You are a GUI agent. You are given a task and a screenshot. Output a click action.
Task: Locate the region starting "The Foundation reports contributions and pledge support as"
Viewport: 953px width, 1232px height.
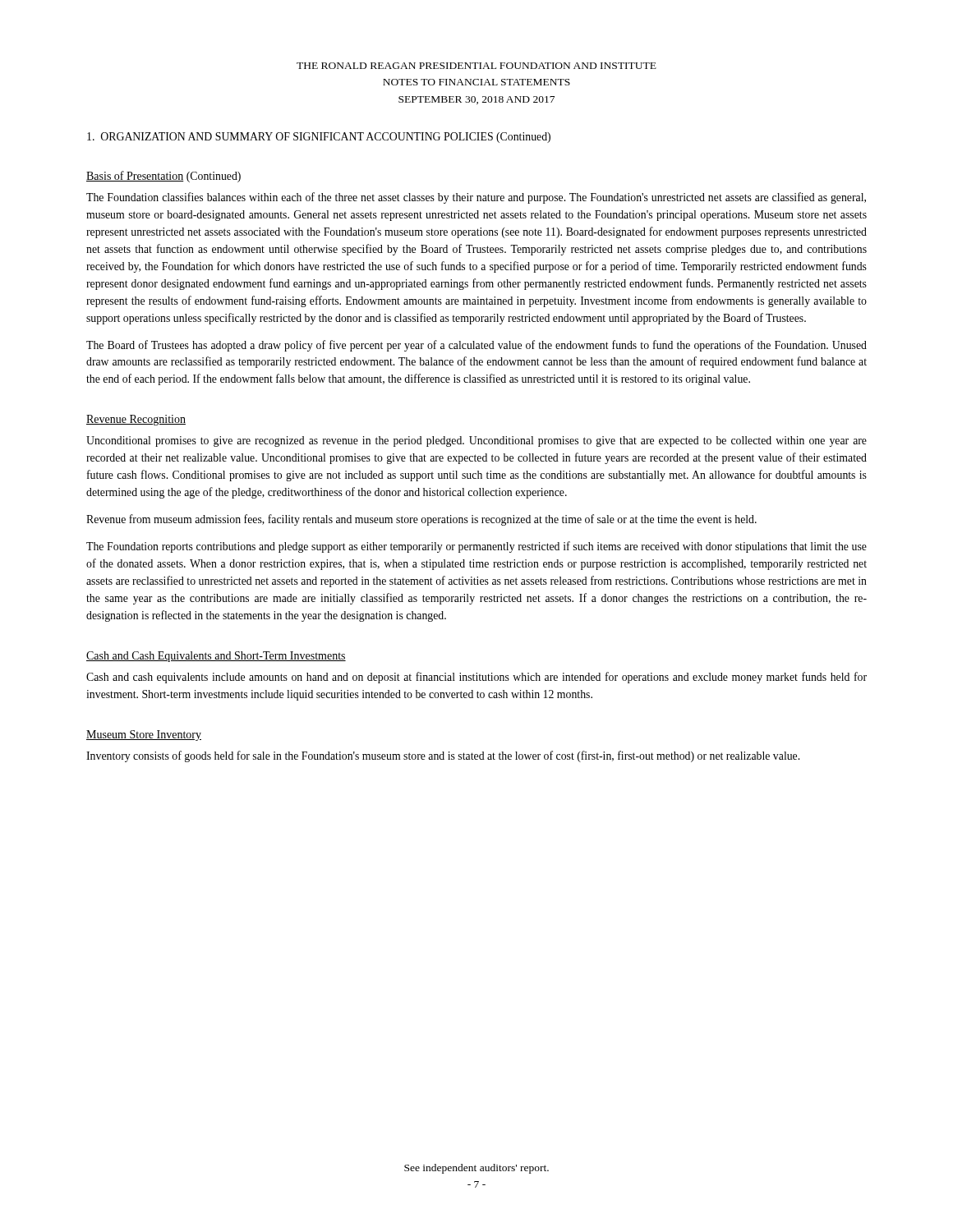click(476, 581)
